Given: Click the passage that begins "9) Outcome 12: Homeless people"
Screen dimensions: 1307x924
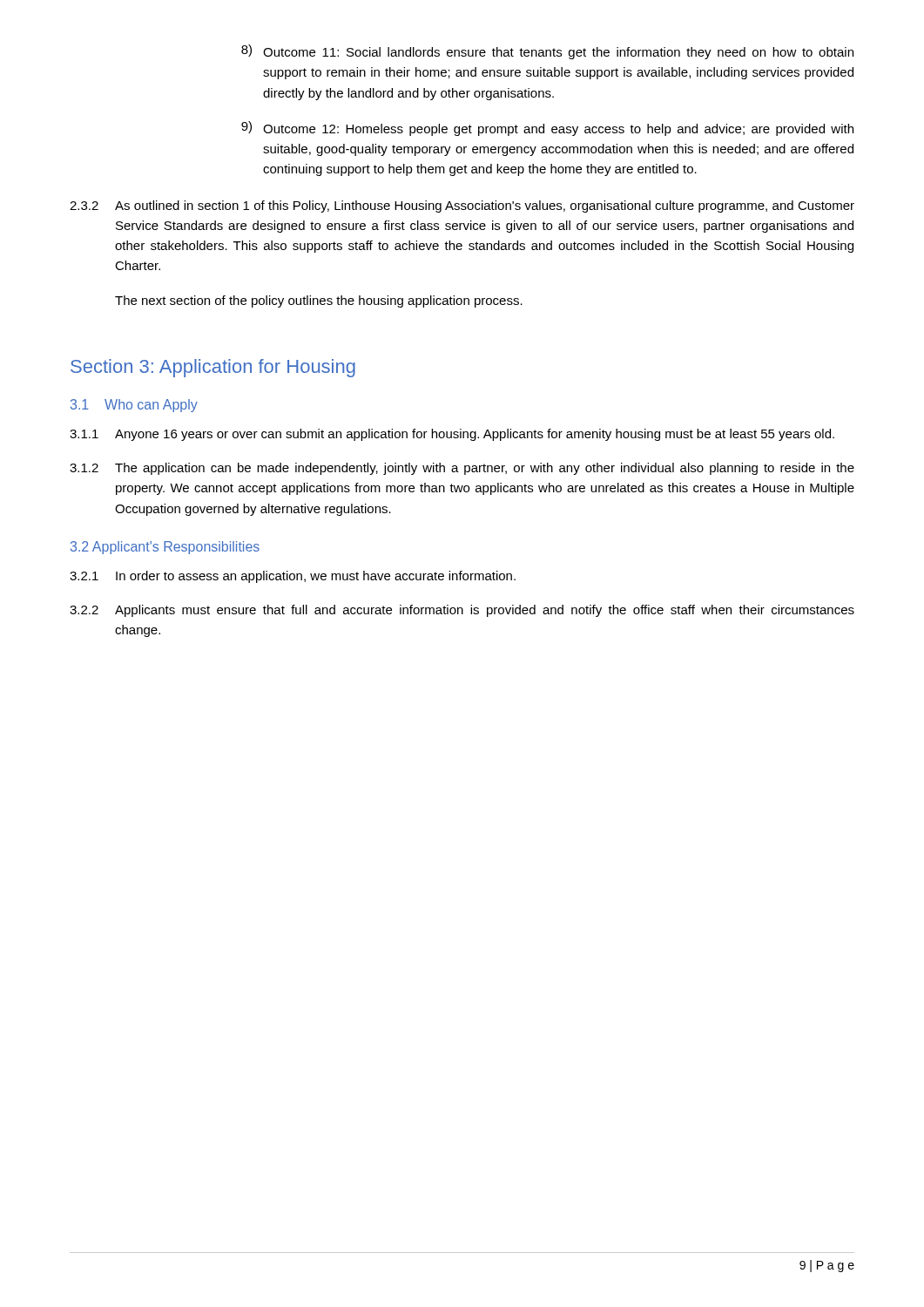Looking at the screenshot, I should (x=514, y=149).
